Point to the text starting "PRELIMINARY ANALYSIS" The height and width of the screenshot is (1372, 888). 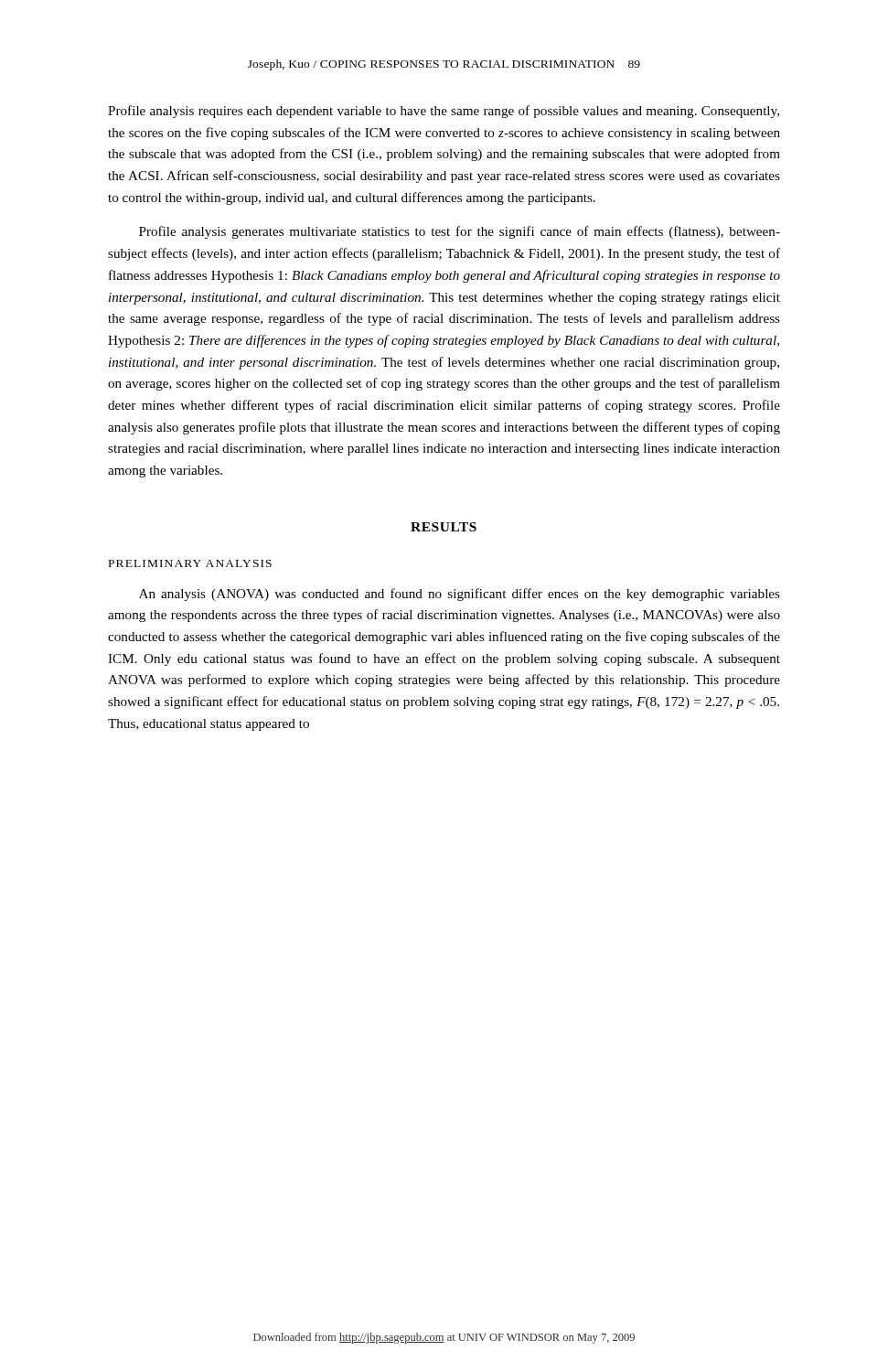191,563
